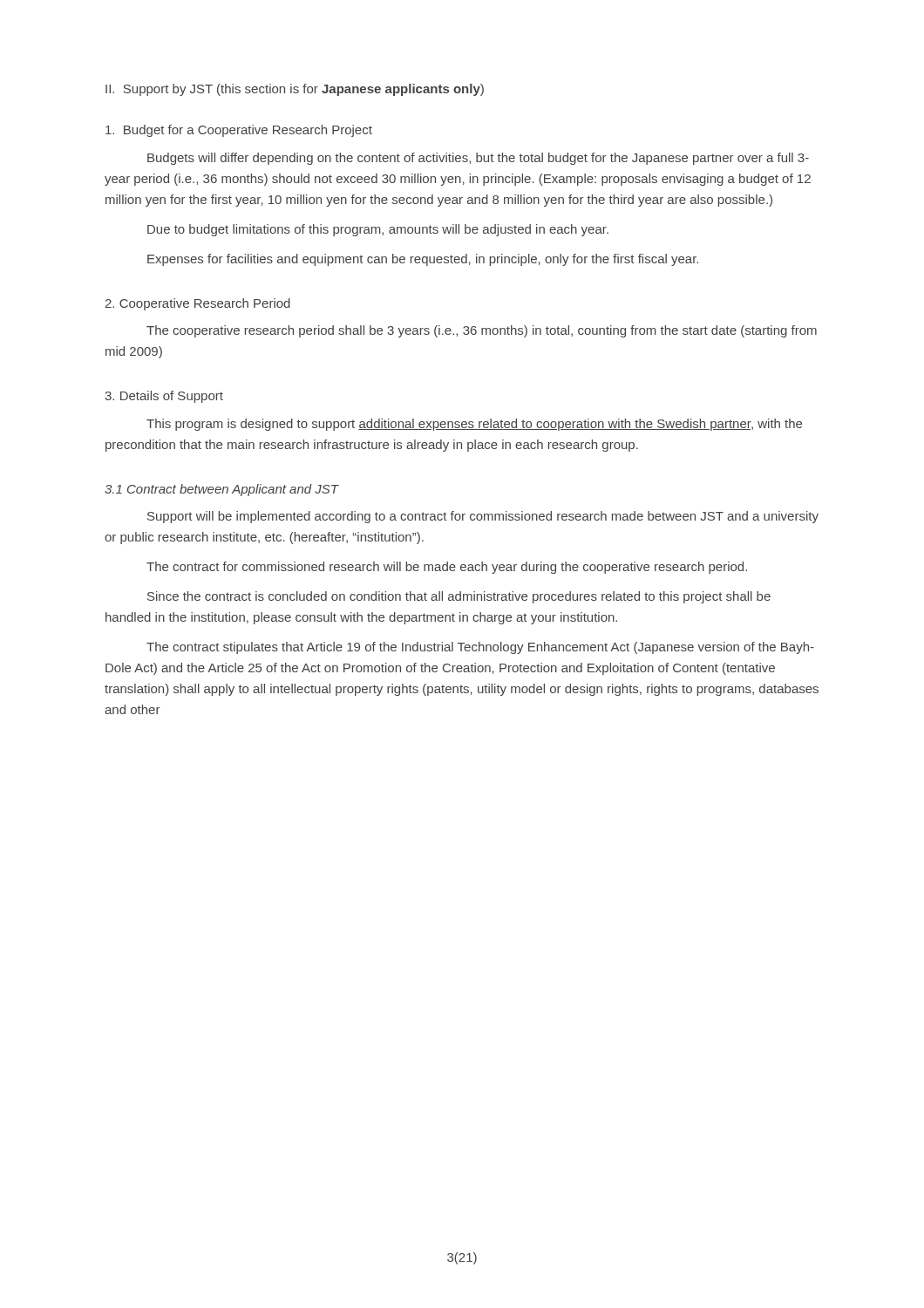This screenshot has height=1308, width=924.
Task: Locate the region starting "Budgets will differ depending"
Action: coord(458,178)
